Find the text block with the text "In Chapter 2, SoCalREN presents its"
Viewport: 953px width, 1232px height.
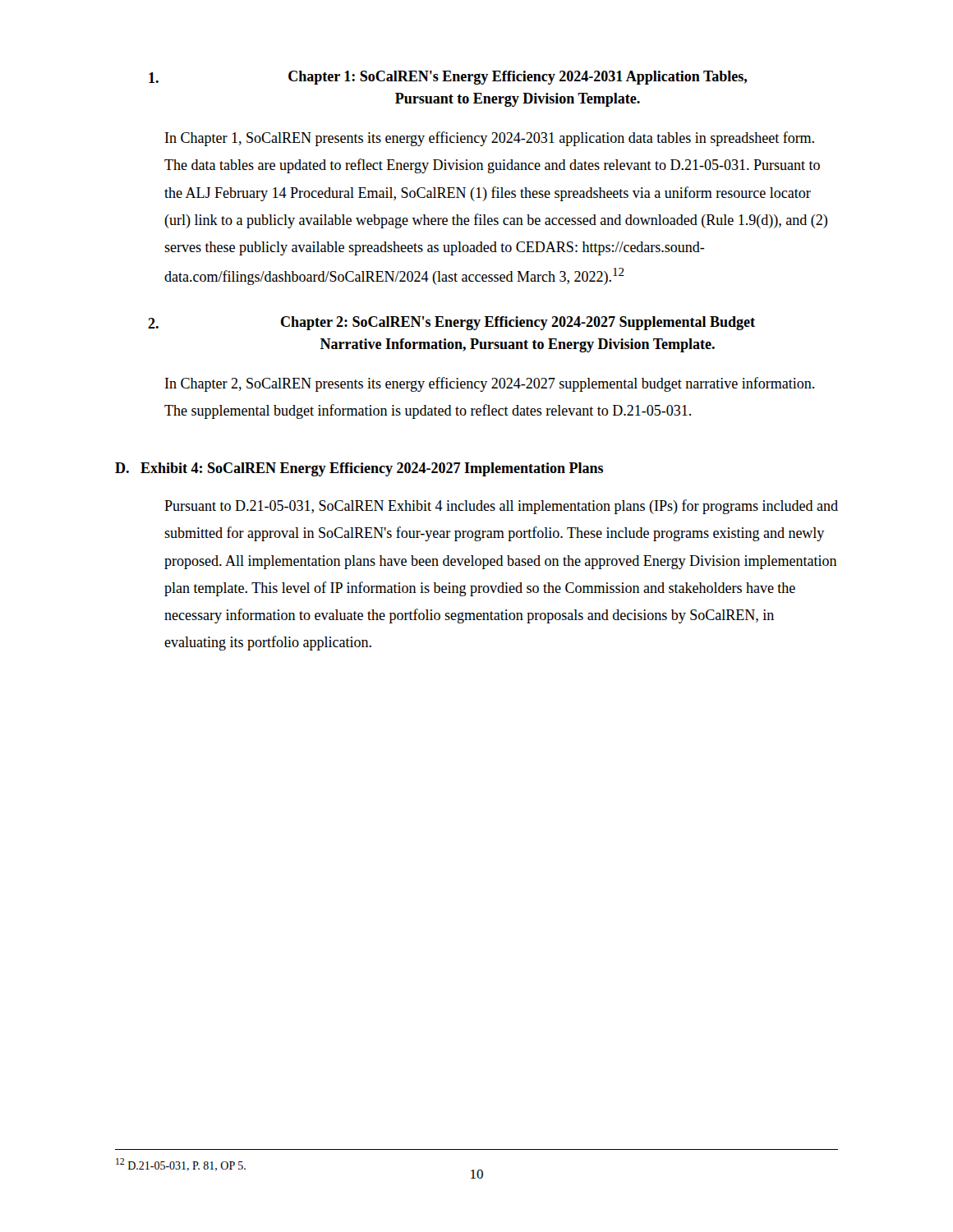[490, 397]
